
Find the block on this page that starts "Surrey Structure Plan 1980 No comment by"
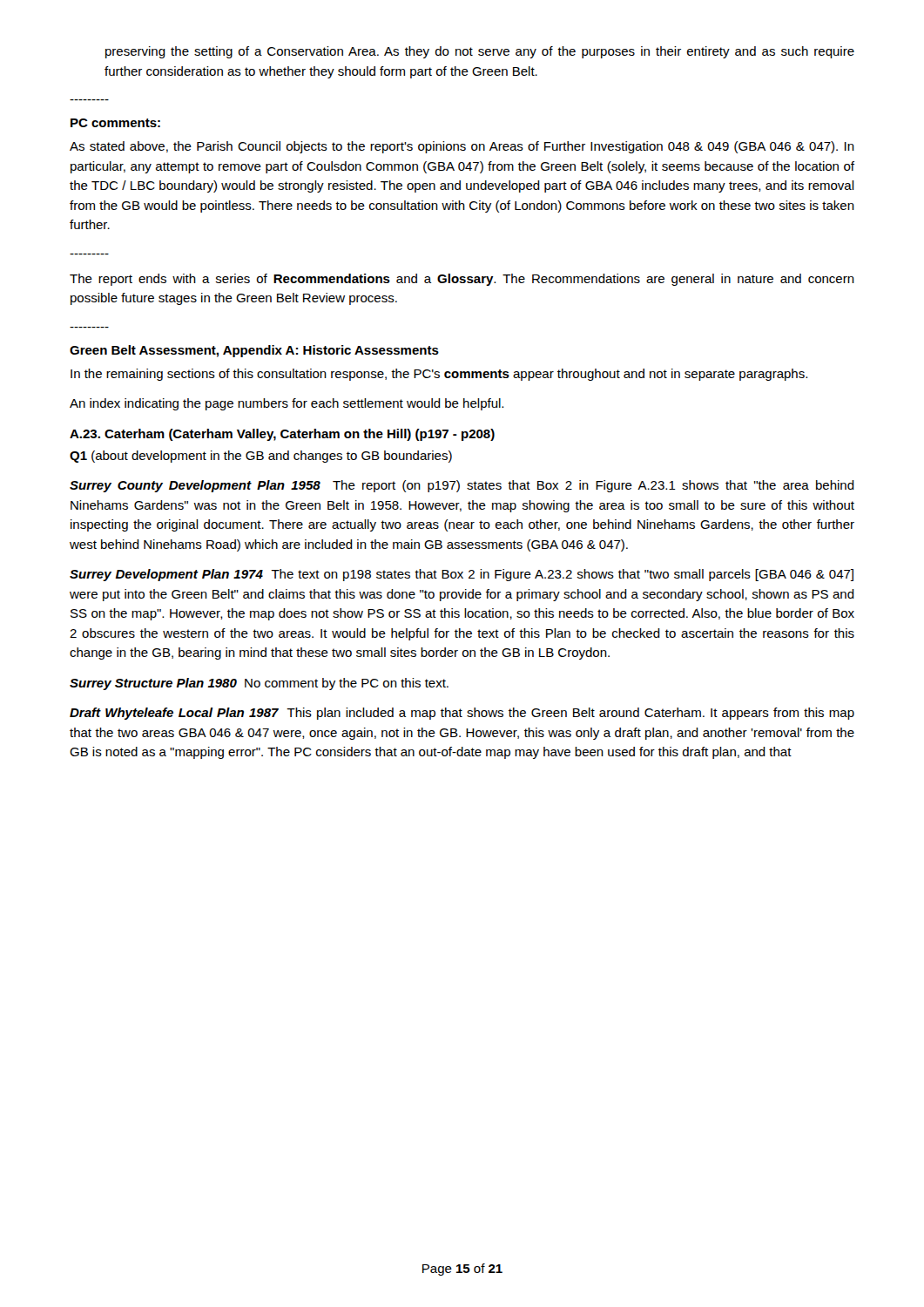(x=260, y=682)
